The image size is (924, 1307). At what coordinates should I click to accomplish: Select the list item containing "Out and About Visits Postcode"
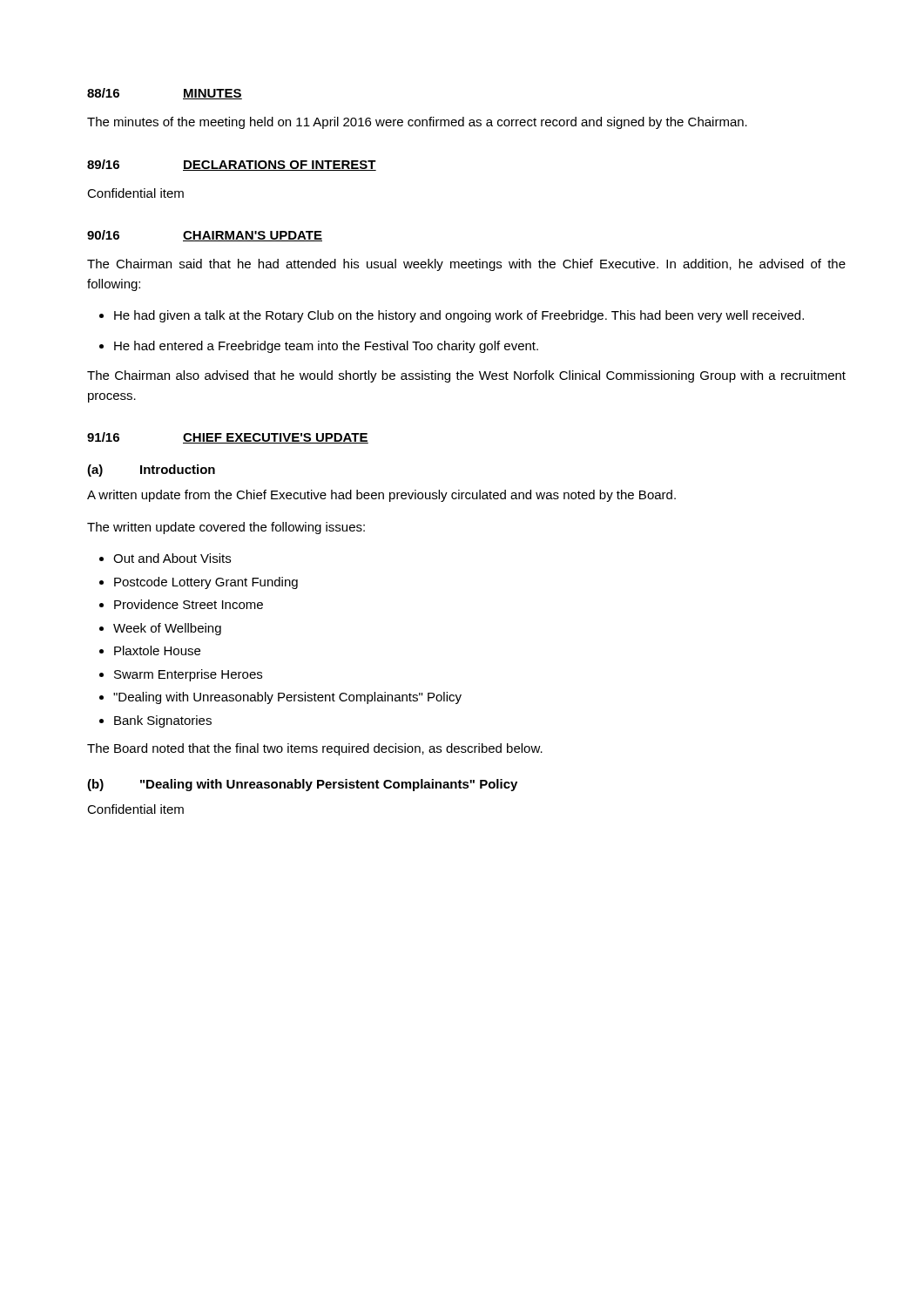coord(172,558)
